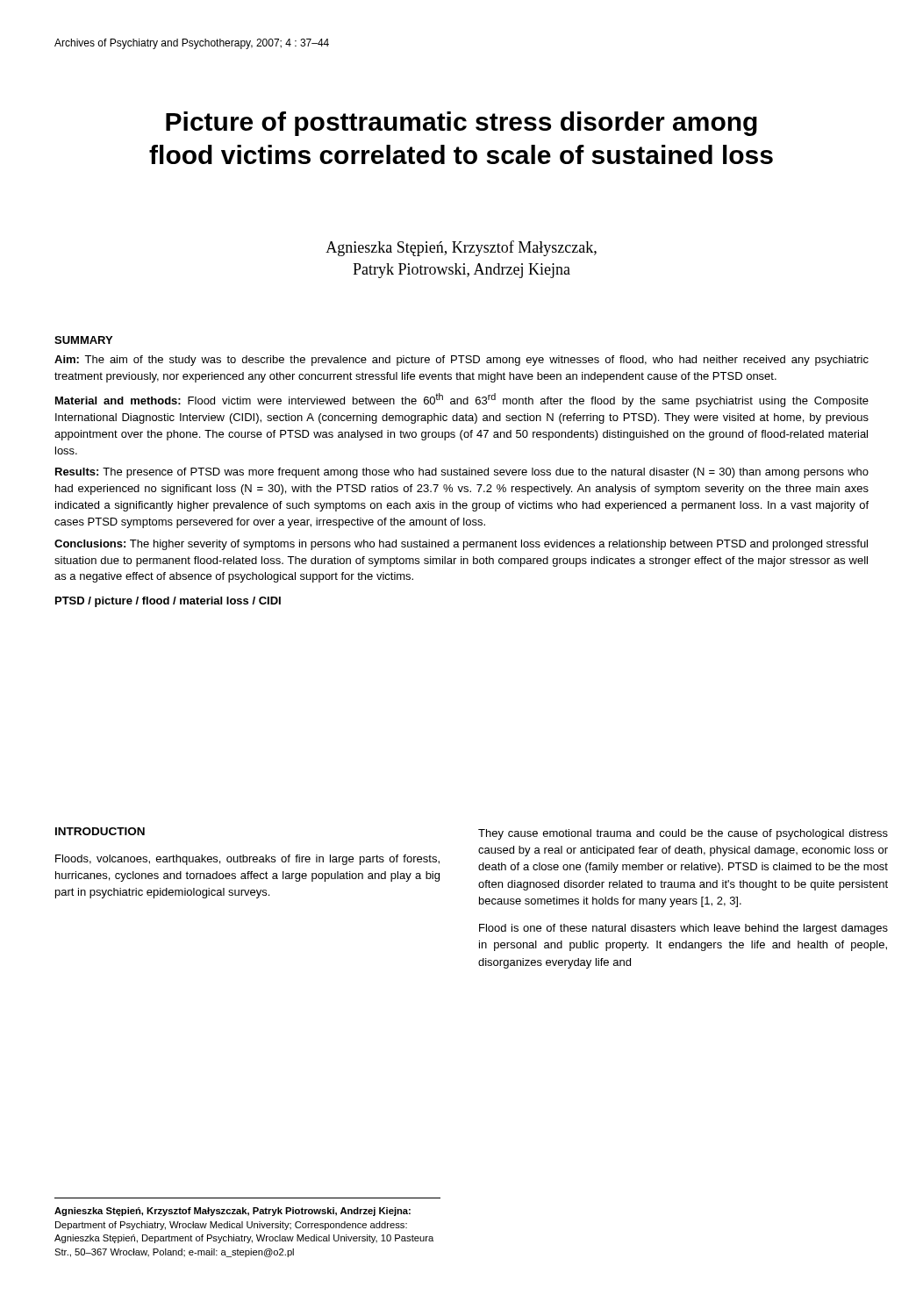Click on the text block that reads "PTSD / picture / flood / material"
This screenshot has height=1316, width=923.
click(168, 601)
